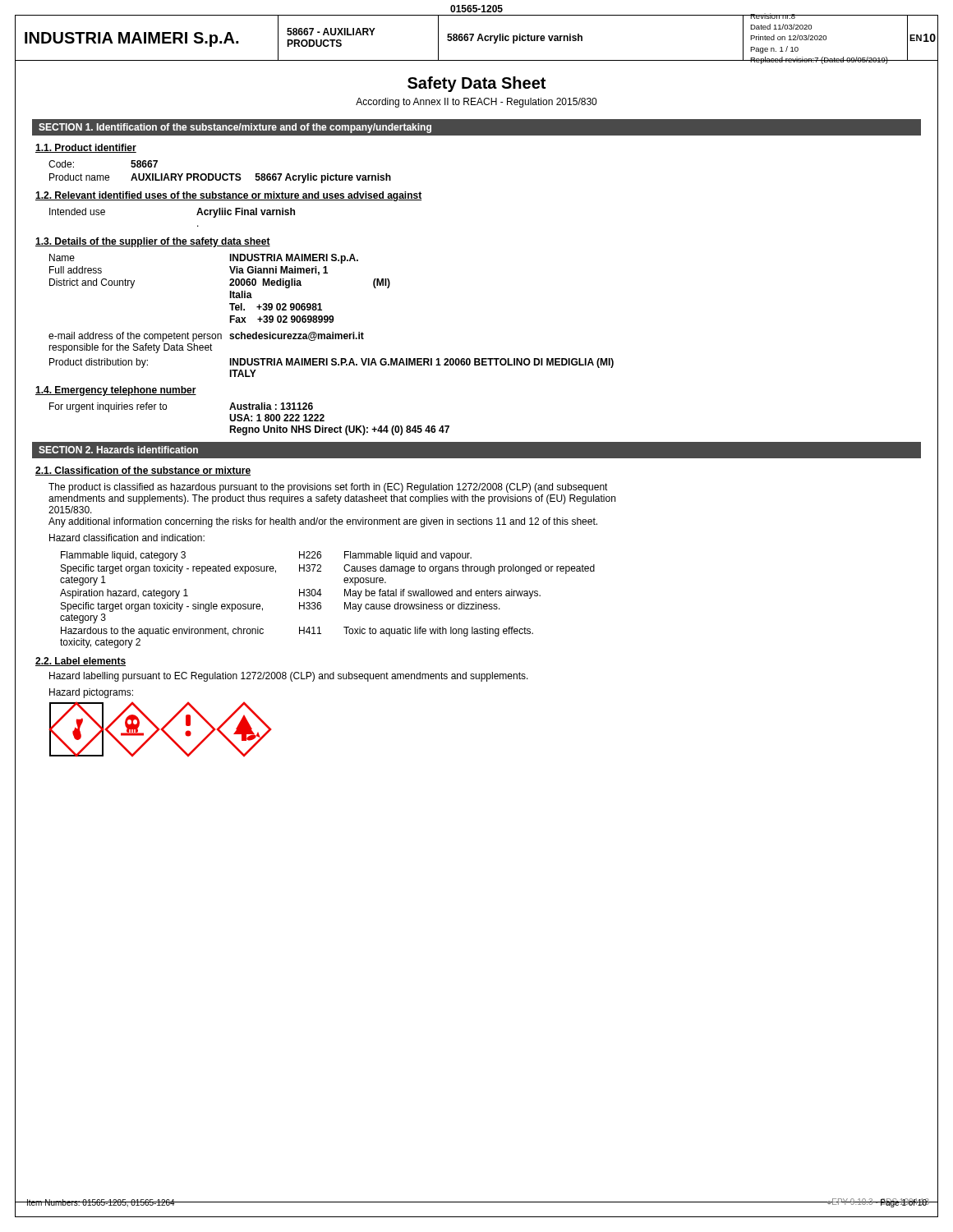Select the section header that says "SECTION 1. Identification of"
This screenshot has width=953, height=1232.
[x=235, y=127]
